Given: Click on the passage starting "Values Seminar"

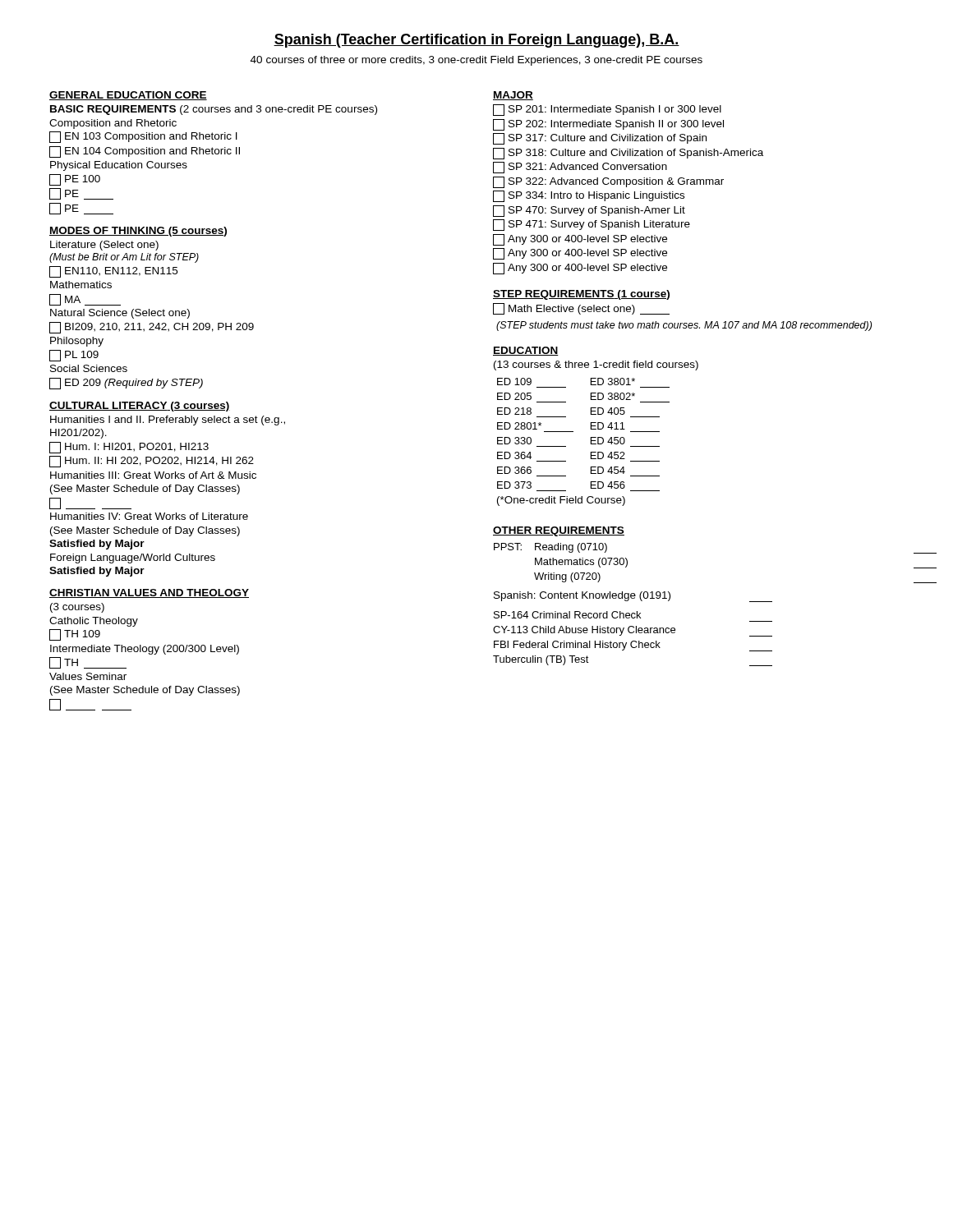Looking at the screenshot, I should click(88, 676).
